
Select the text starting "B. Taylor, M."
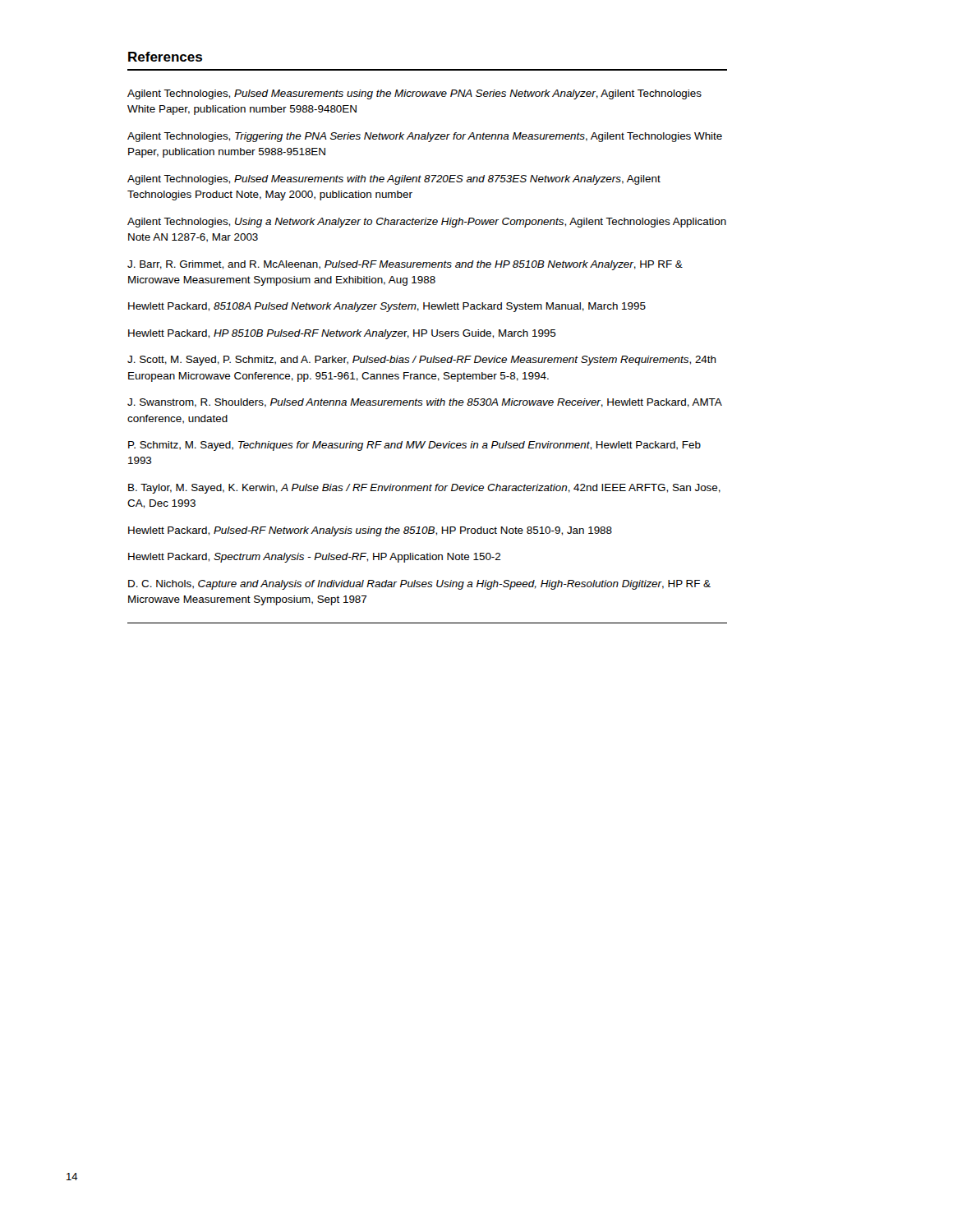click(424, 495)
